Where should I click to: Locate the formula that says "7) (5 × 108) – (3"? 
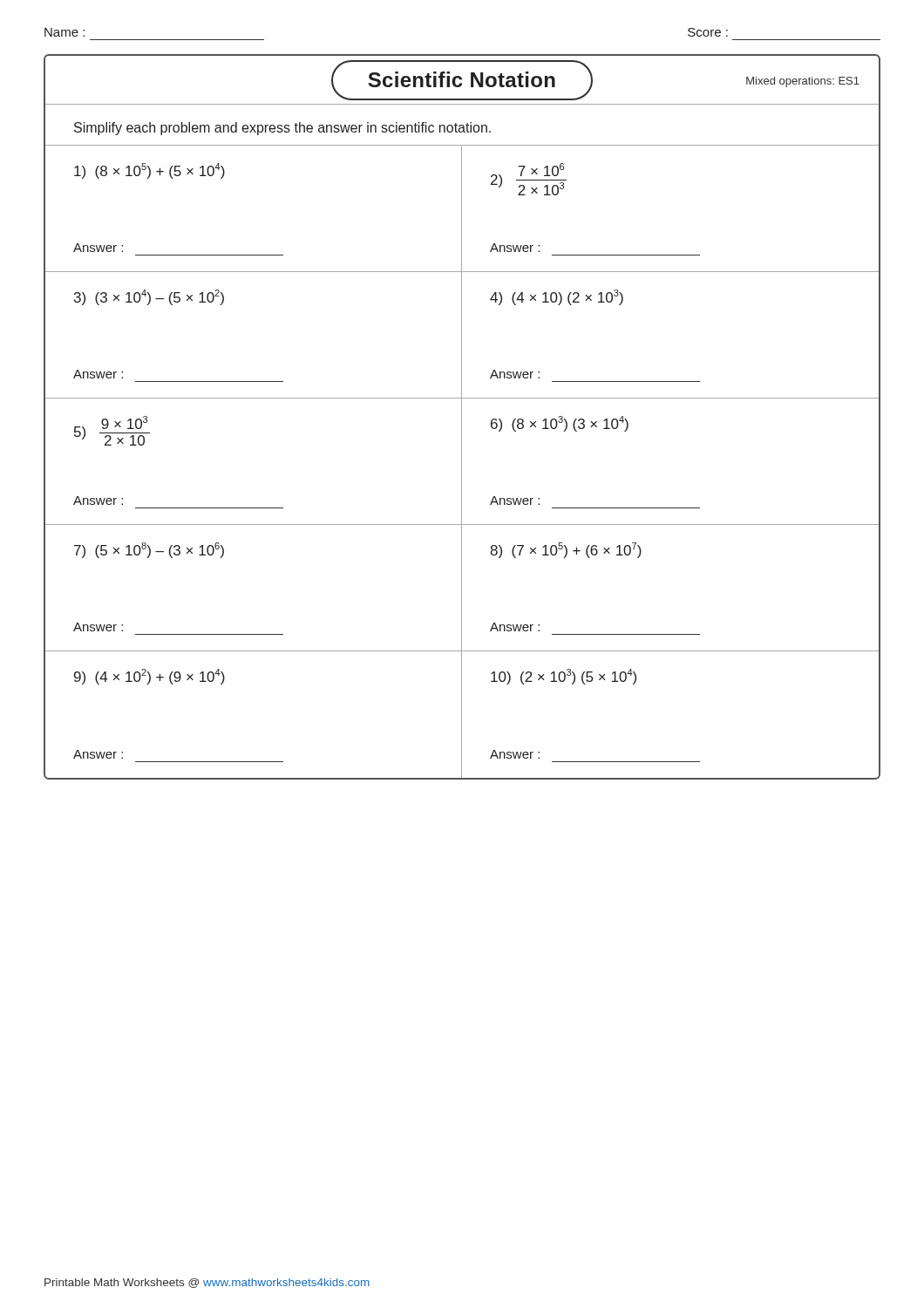(149, 550)
